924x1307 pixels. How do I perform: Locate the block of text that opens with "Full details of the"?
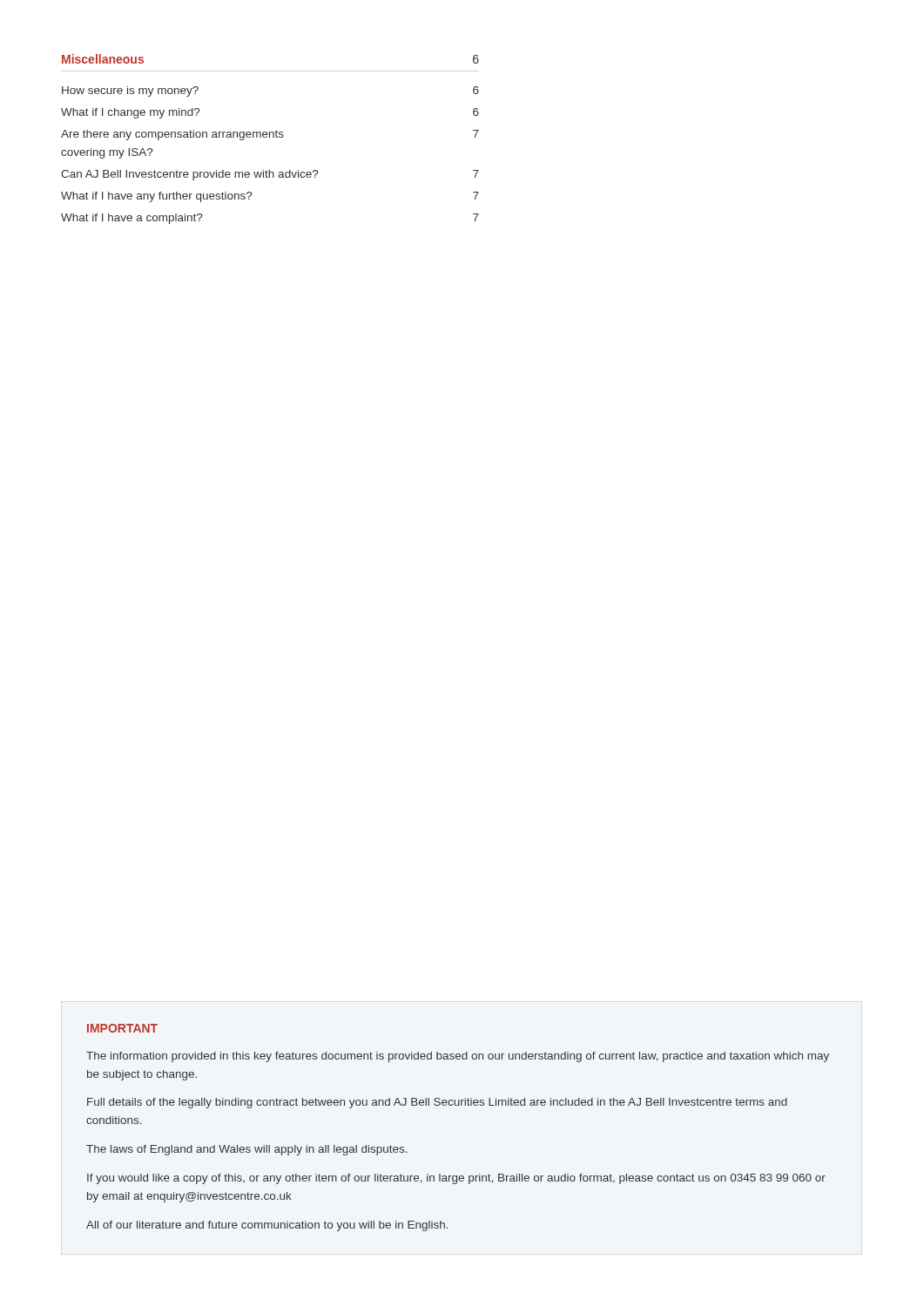point(437,1111)
